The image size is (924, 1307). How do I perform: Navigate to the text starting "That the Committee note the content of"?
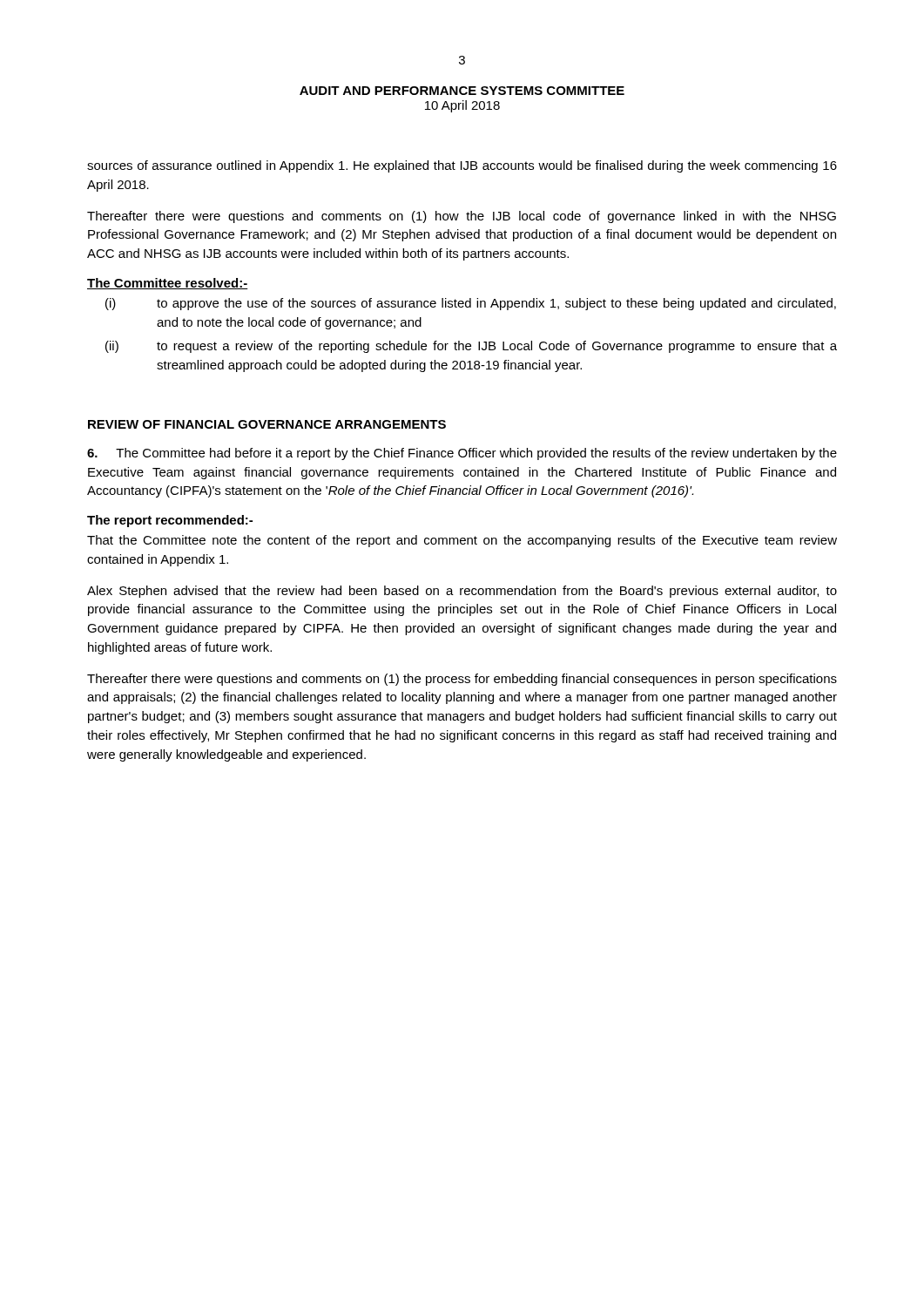pos(462,549)
